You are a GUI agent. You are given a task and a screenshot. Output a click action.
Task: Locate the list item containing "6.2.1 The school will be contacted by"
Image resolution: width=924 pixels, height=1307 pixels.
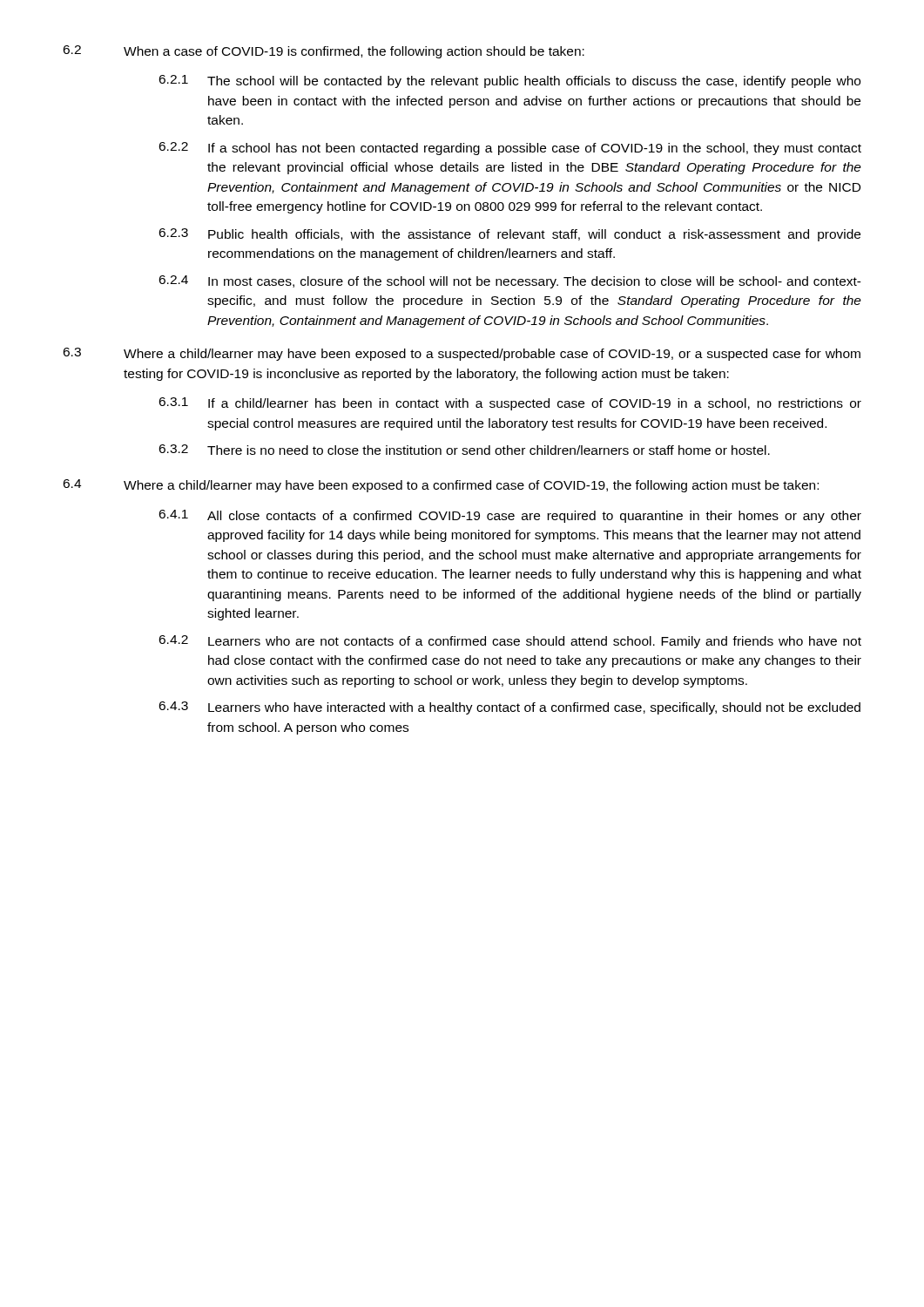click(510, 101)
